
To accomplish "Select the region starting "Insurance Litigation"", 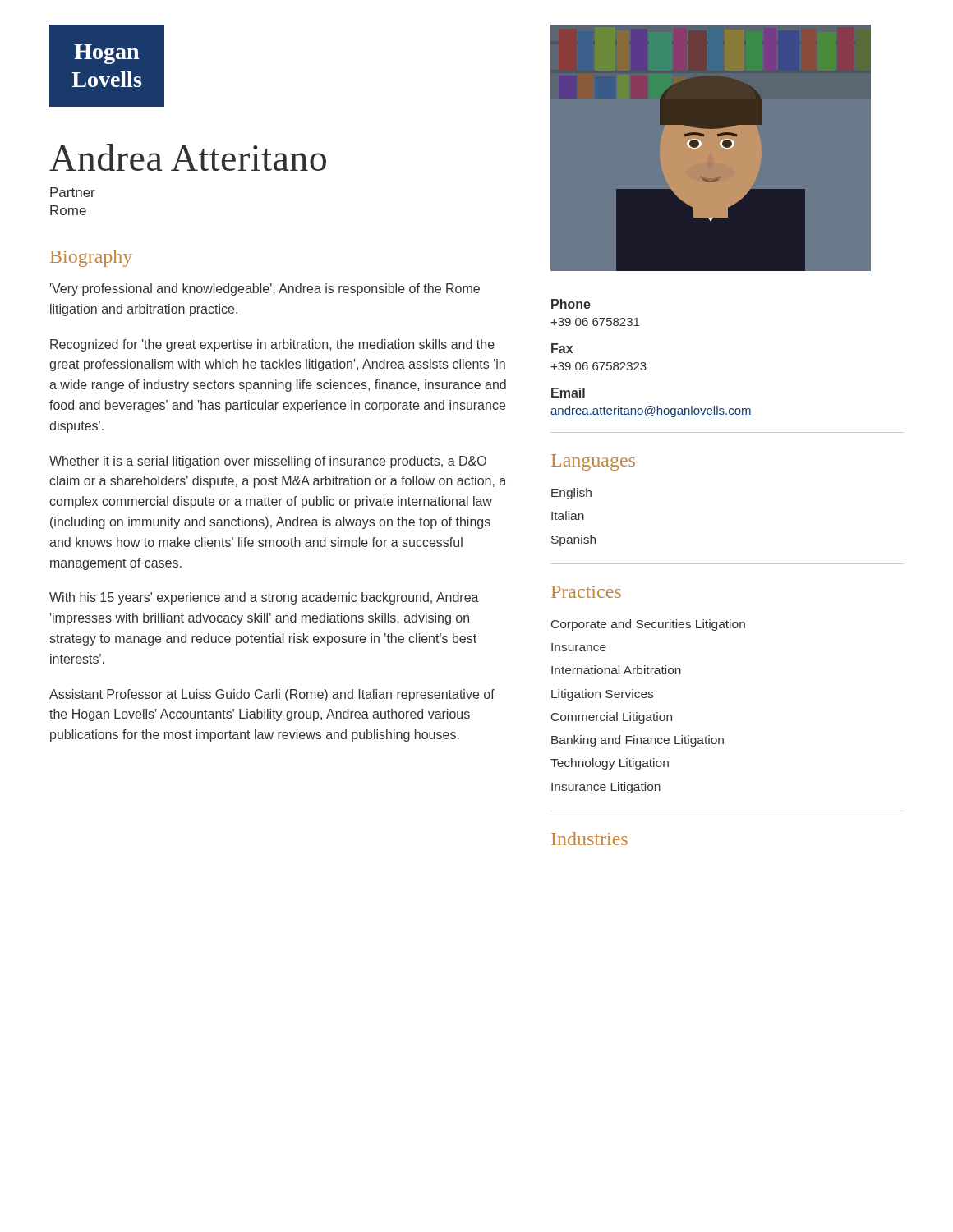I will [606, 788].
